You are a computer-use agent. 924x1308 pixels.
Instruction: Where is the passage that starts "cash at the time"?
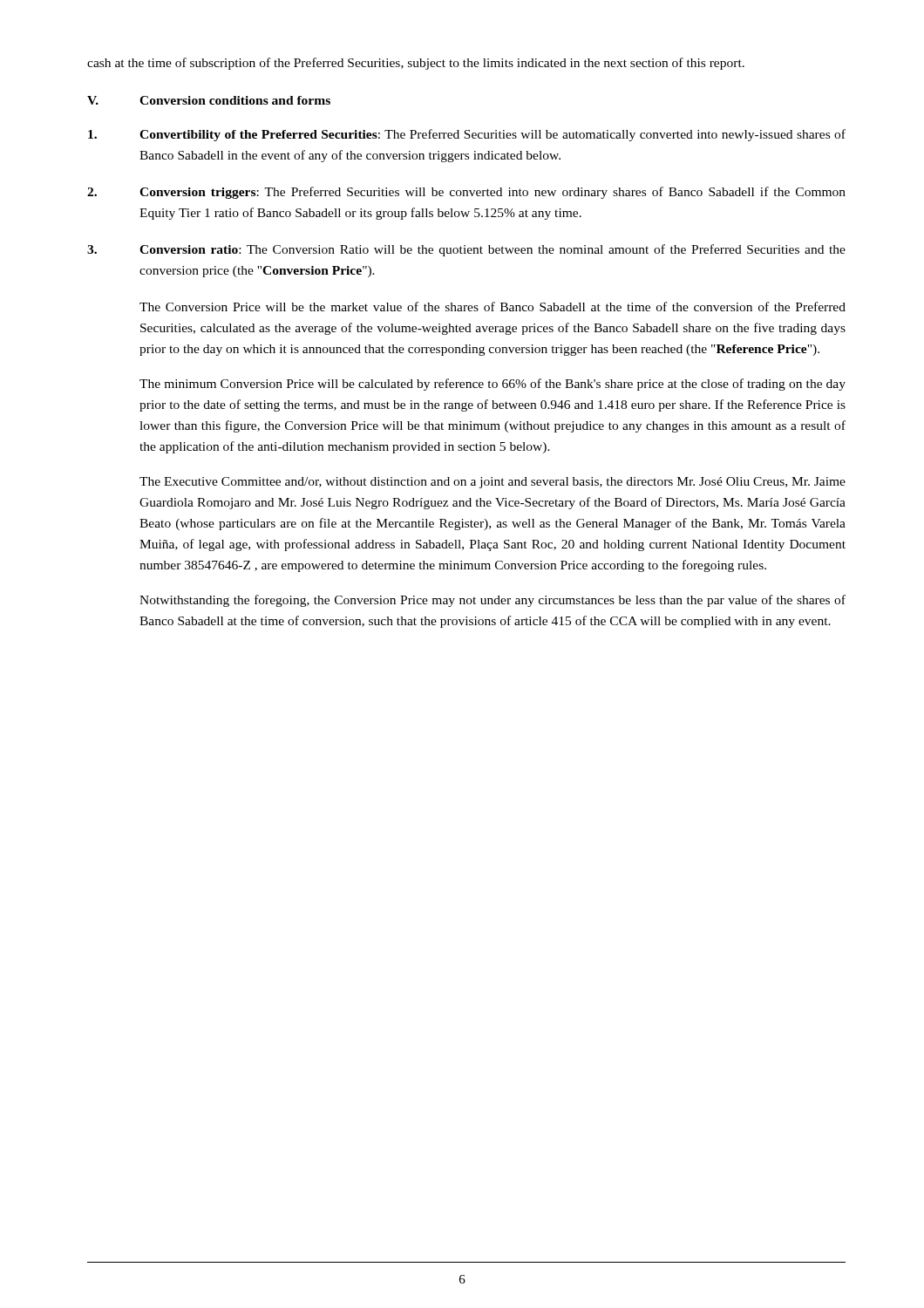point(416,62)
